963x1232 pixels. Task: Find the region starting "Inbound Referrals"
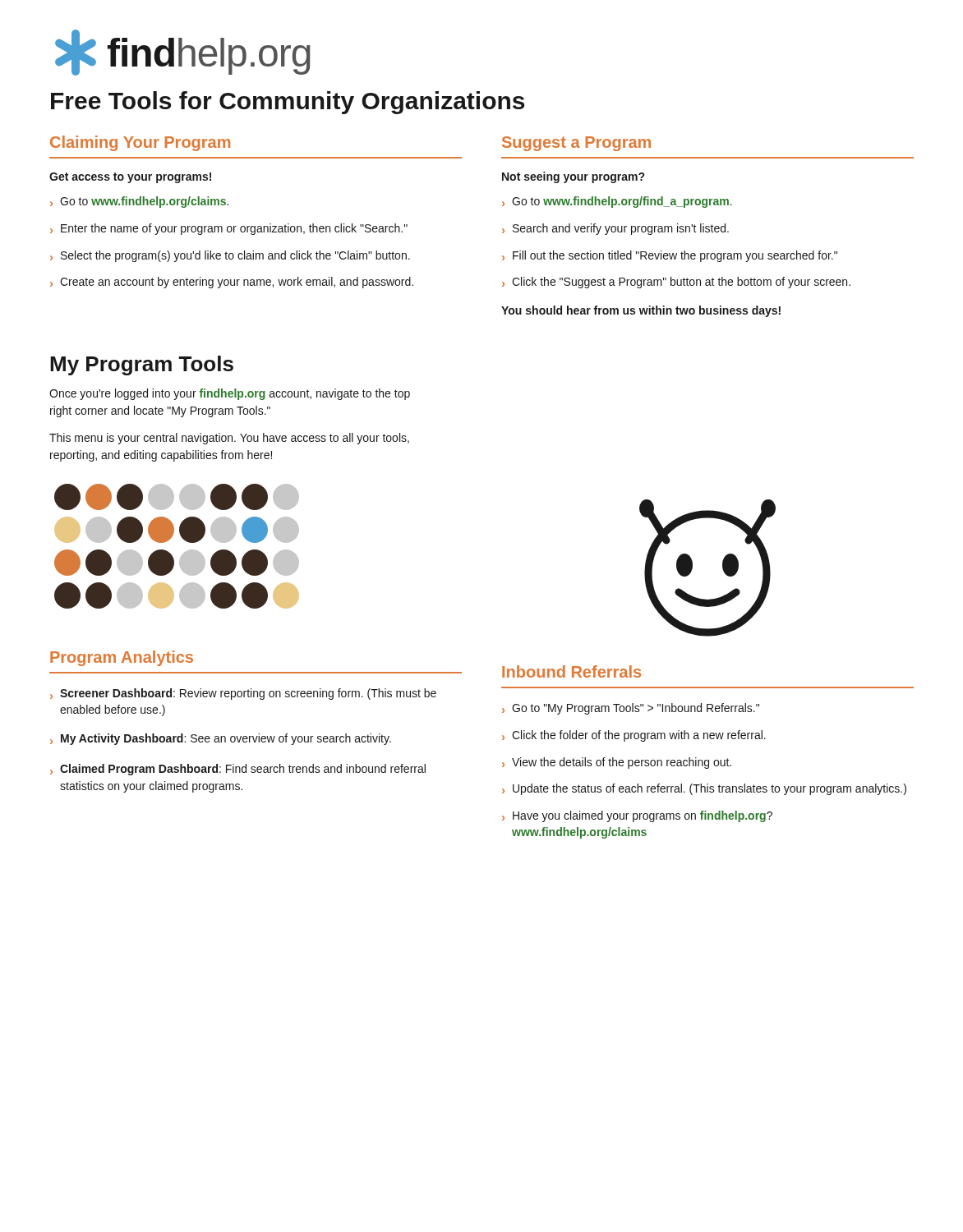tap(572, 672)
